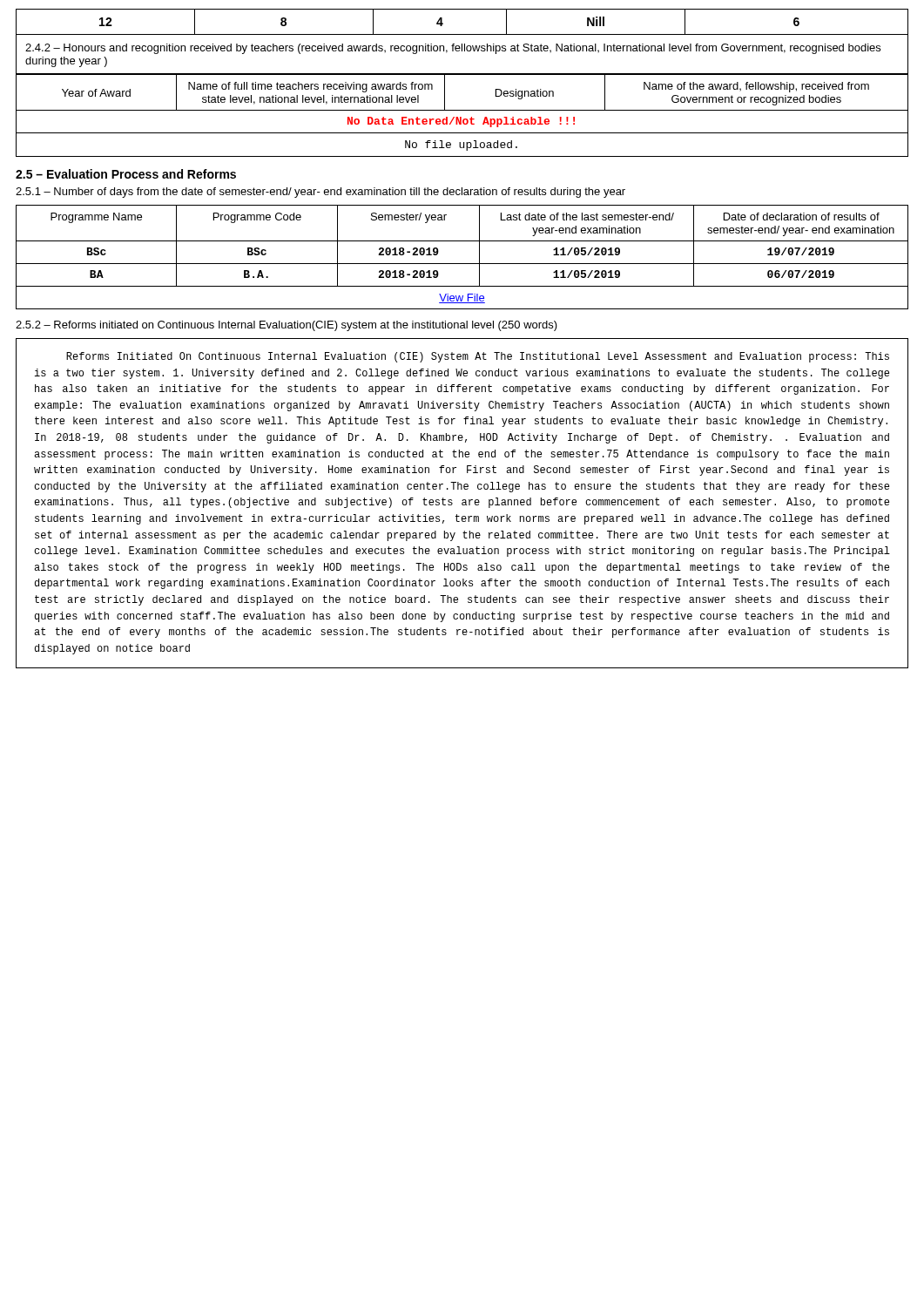
Task: Point to "2.5 – Evaluation Process and Reforms"
Action: point(126,174)
